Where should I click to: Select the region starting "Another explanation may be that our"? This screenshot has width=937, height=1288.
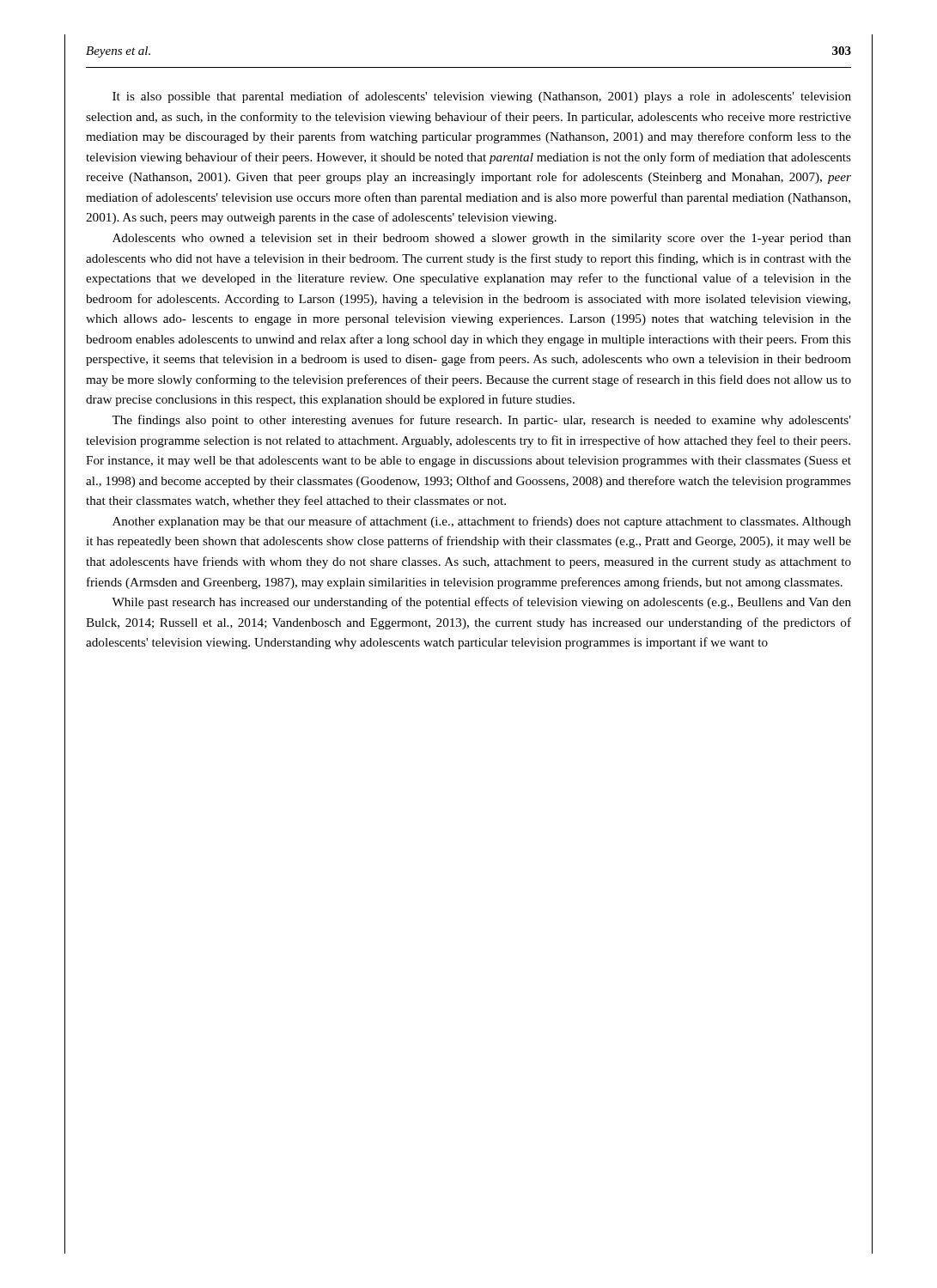click(x=468, y=551)
